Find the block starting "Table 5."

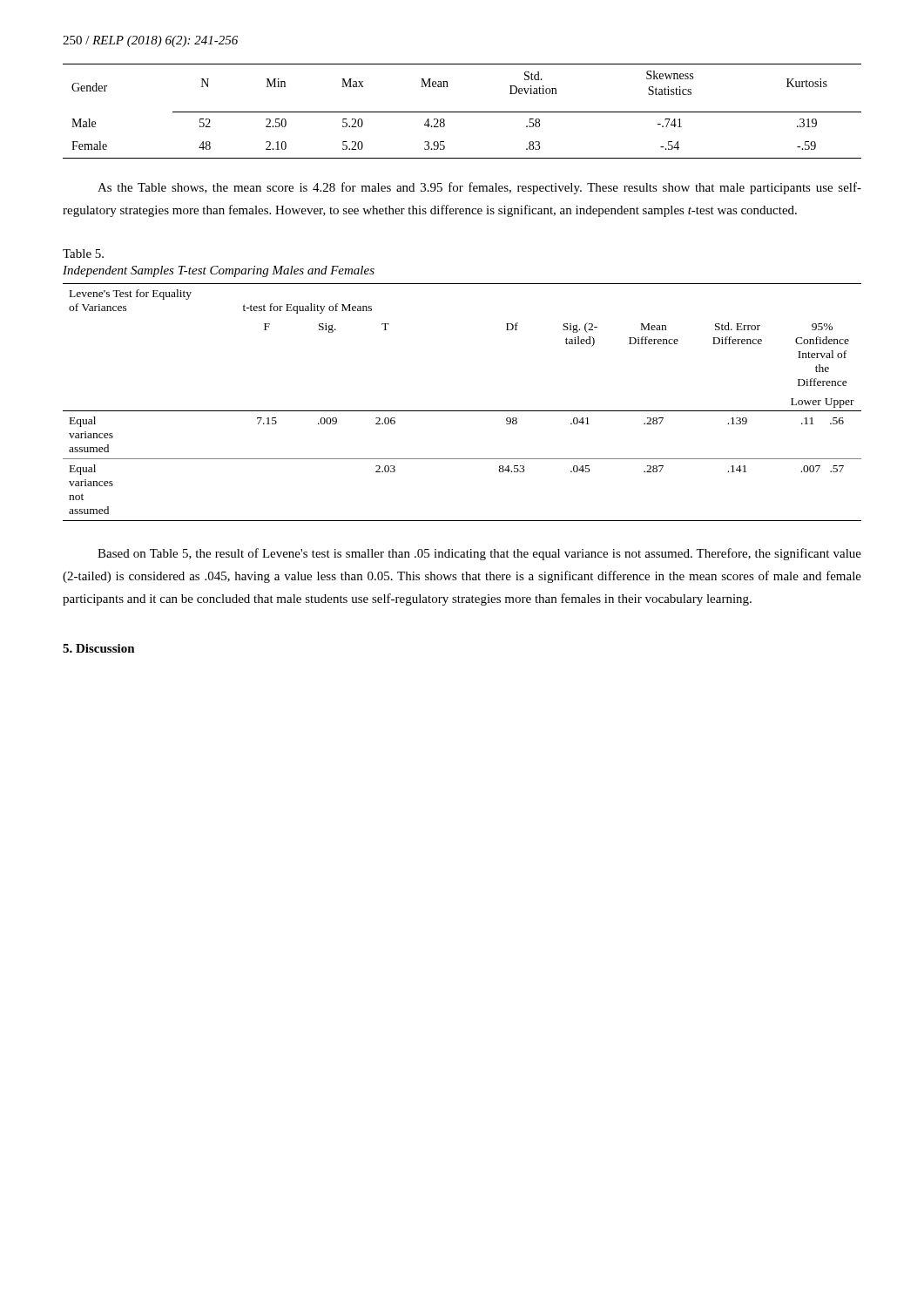click(84, 253)
